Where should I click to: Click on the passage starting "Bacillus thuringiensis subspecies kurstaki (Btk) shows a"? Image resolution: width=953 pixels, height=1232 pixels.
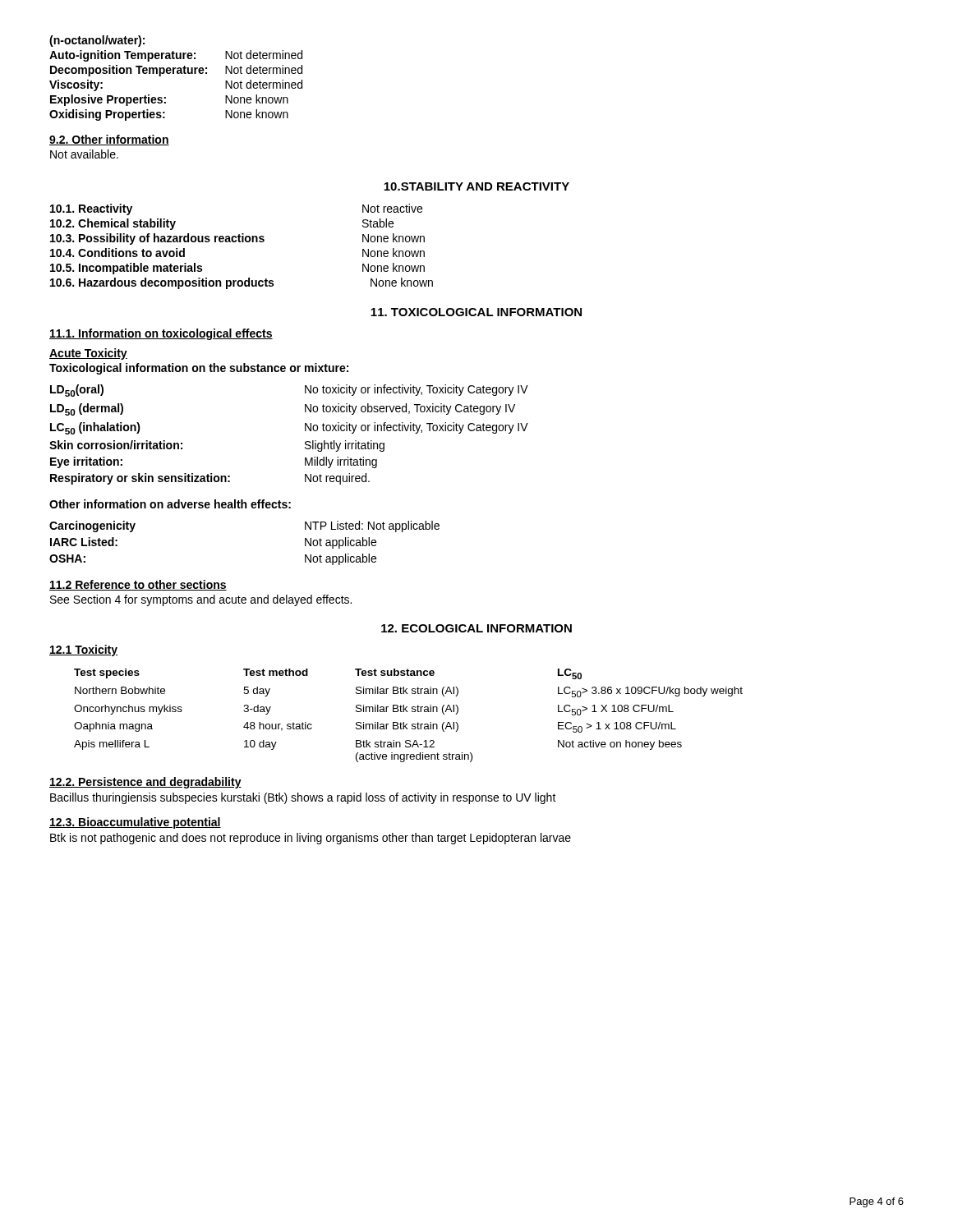tap(302, 798)
